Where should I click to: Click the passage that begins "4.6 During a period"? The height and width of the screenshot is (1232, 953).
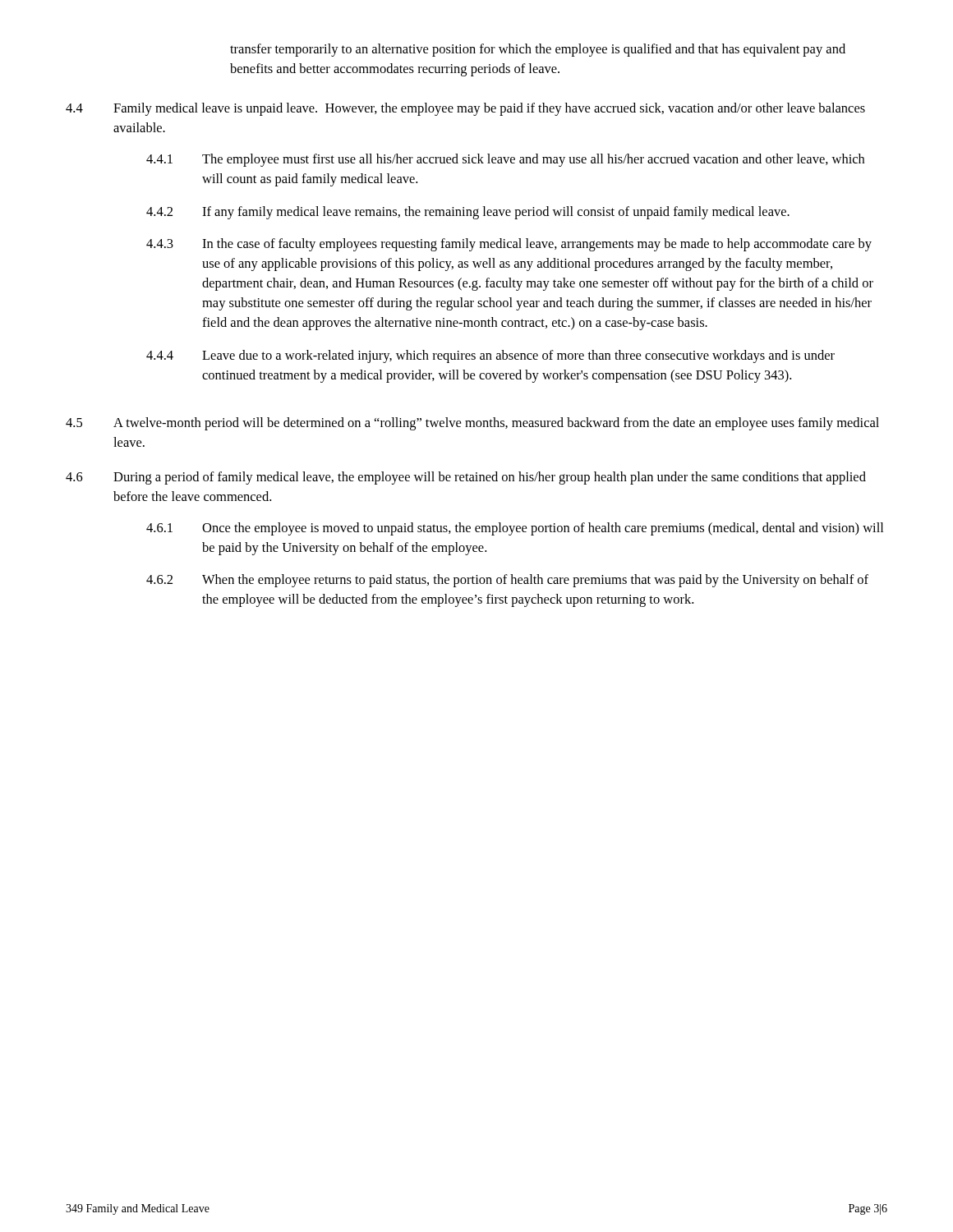click(x=476, y=545)
